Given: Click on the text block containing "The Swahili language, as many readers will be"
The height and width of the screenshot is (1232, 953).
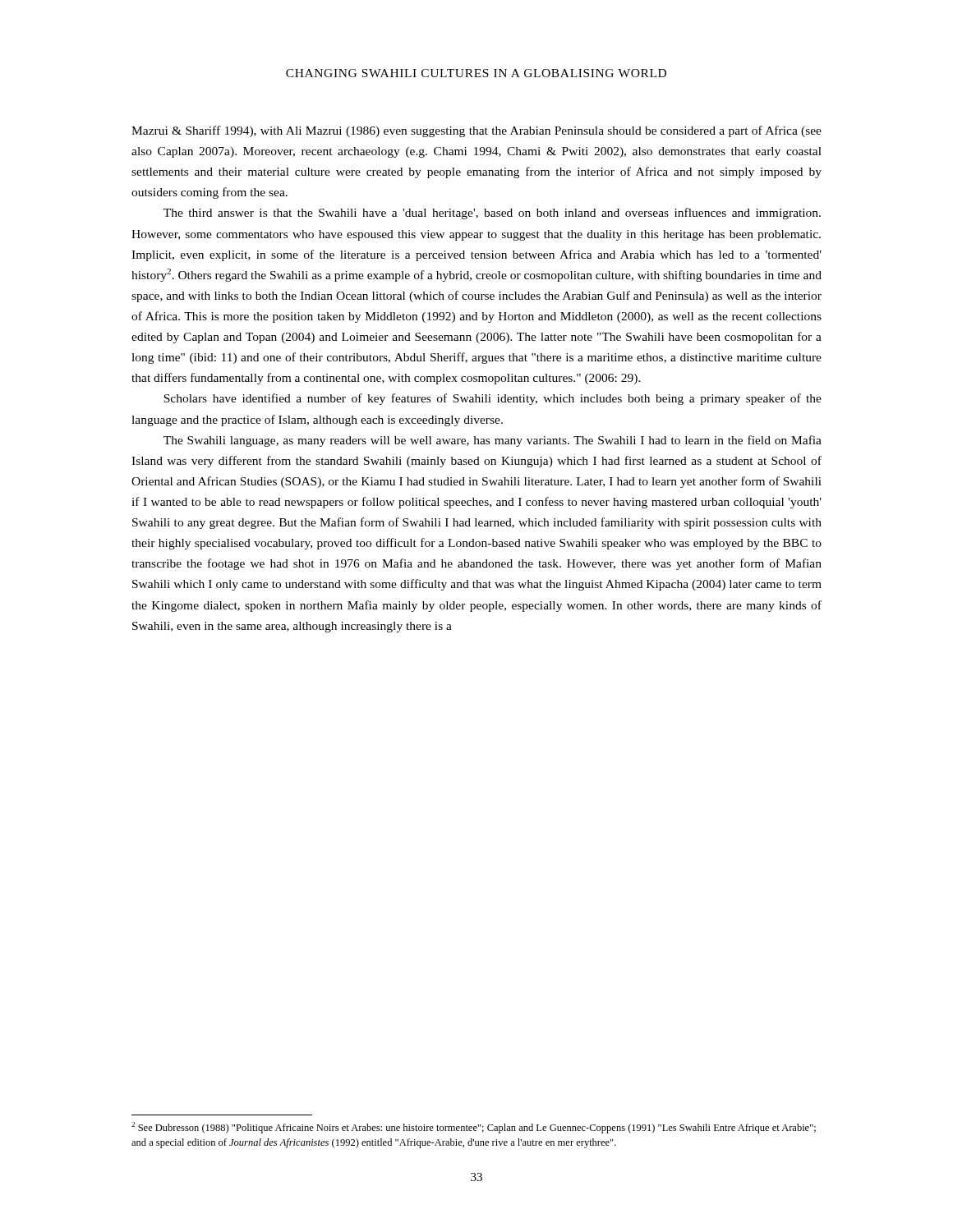Looking at the screenshot, I should point(476,532).
